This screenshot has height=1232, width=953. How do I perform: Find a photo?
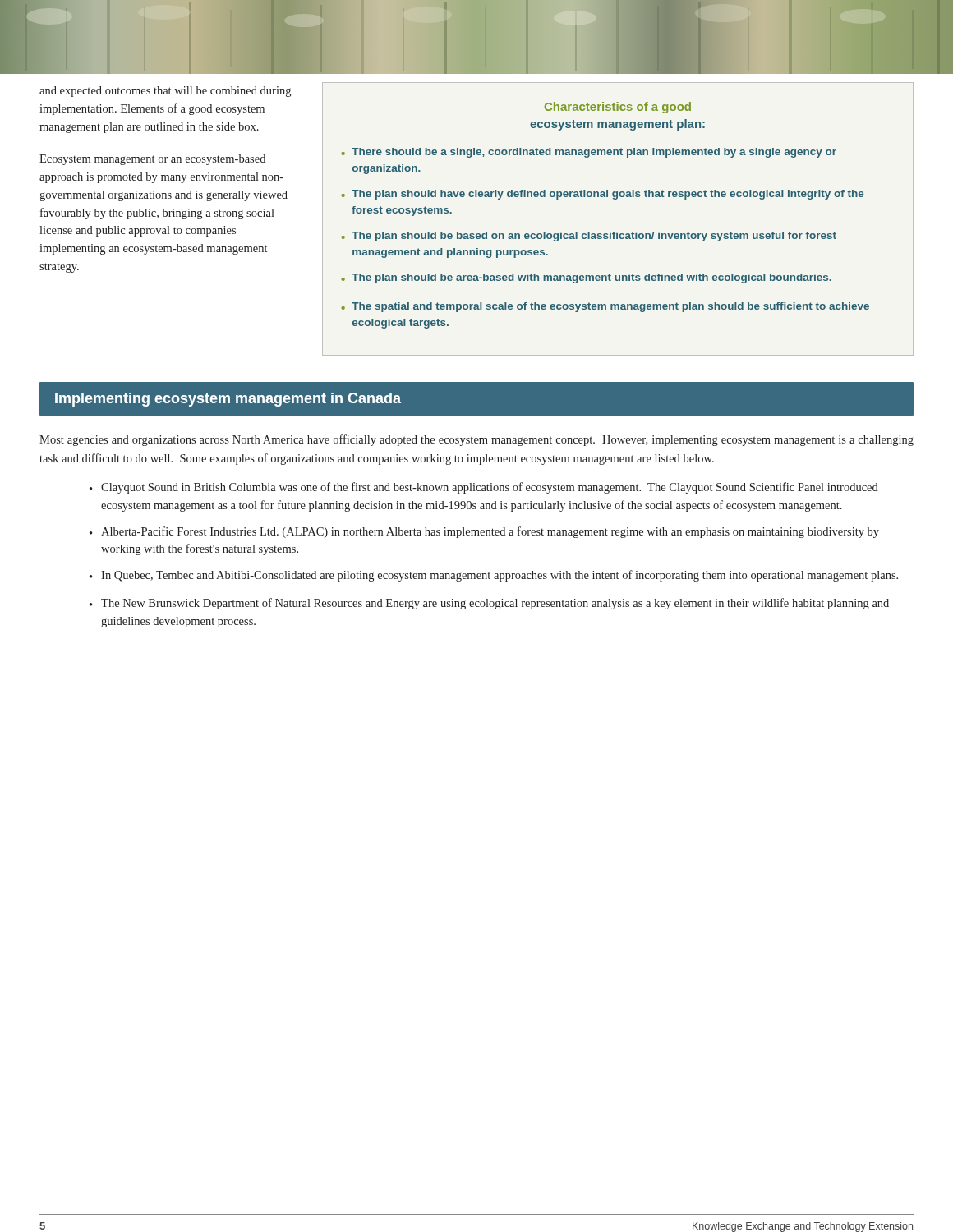(476, 37)
